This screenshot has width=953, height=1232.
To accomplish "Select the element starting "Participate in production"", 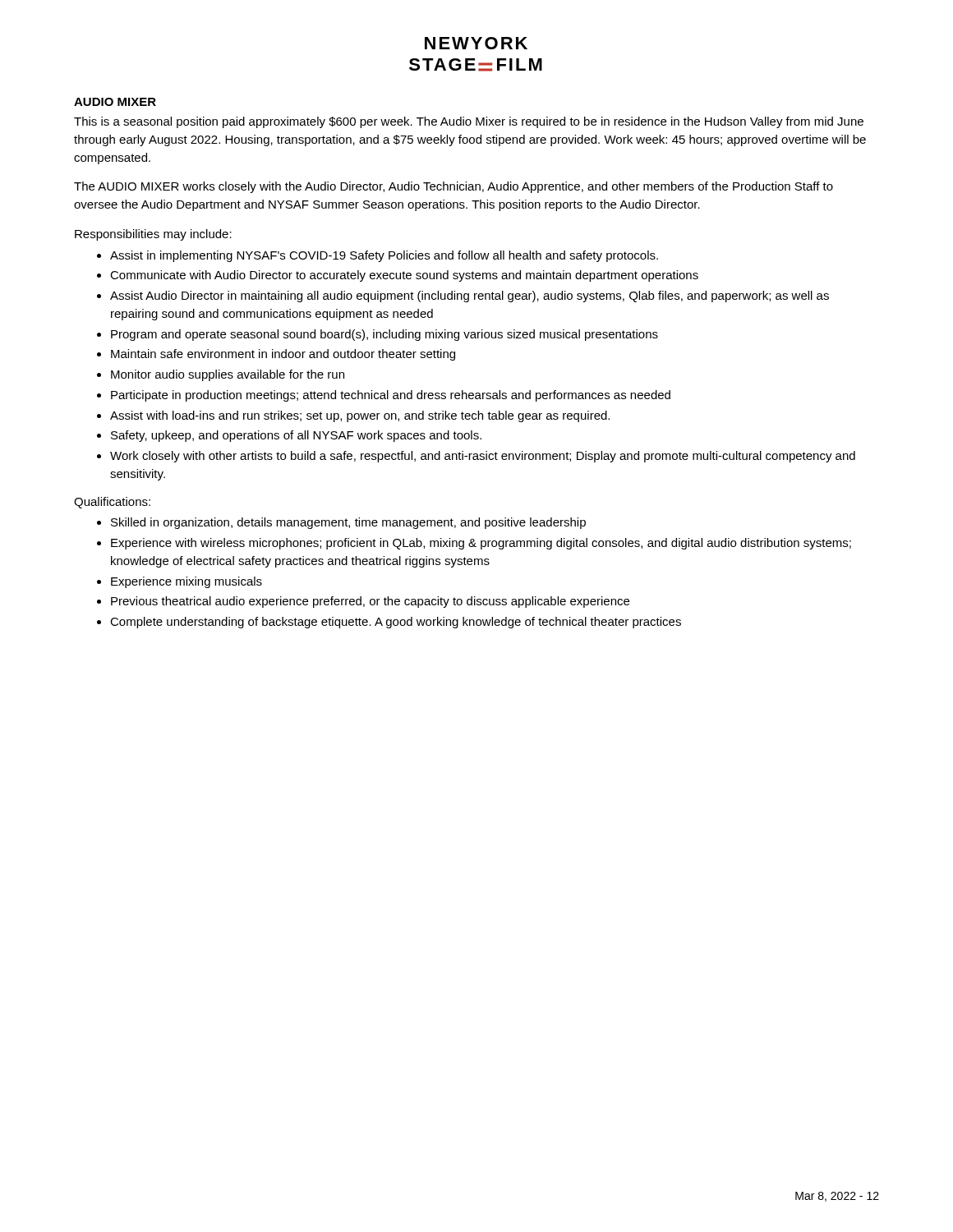I will (391, 394).
